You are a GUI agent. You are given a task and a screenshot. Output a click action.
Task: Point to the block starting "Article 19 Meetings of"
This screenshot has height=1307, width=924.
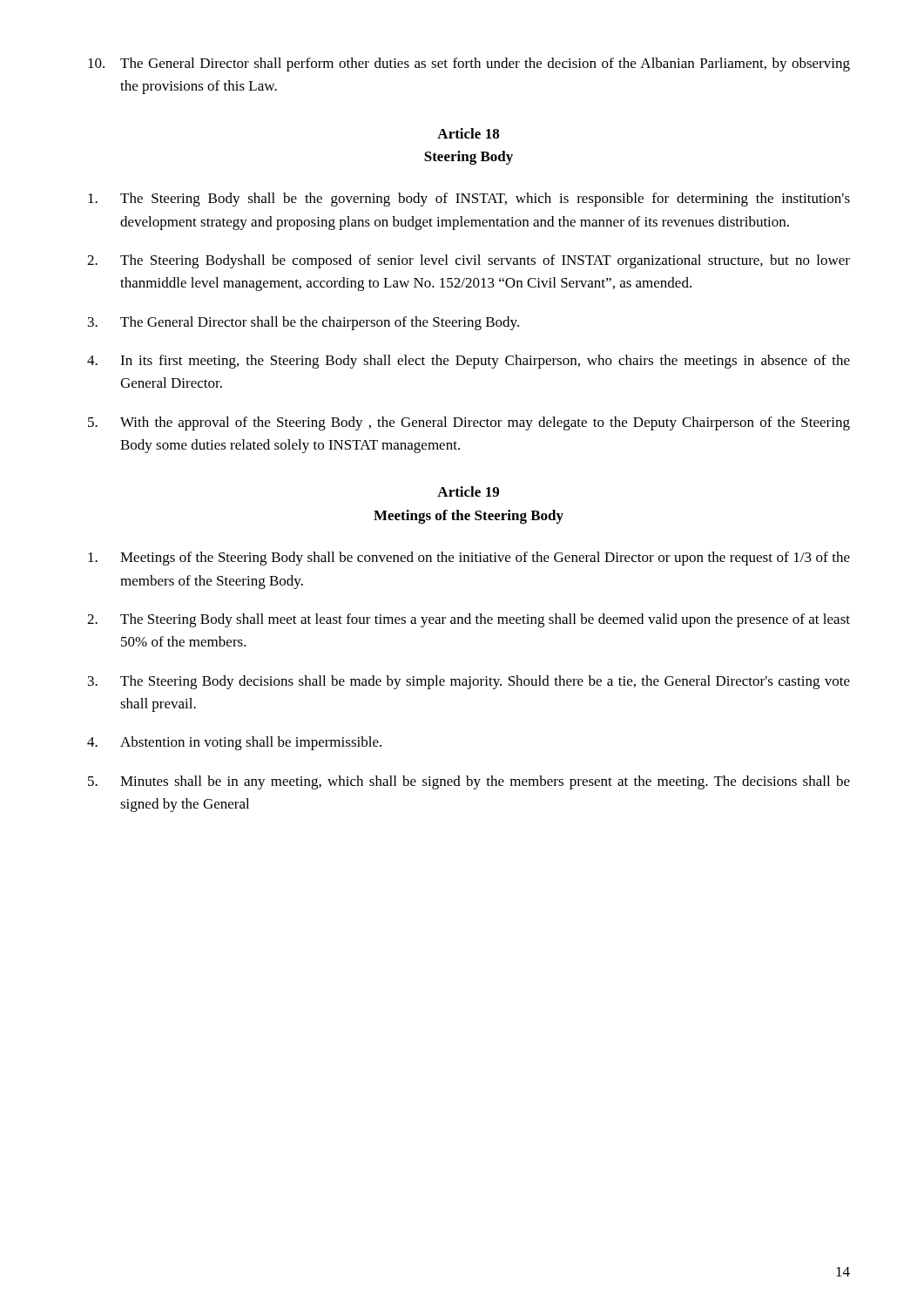click(x=469, y=504)
